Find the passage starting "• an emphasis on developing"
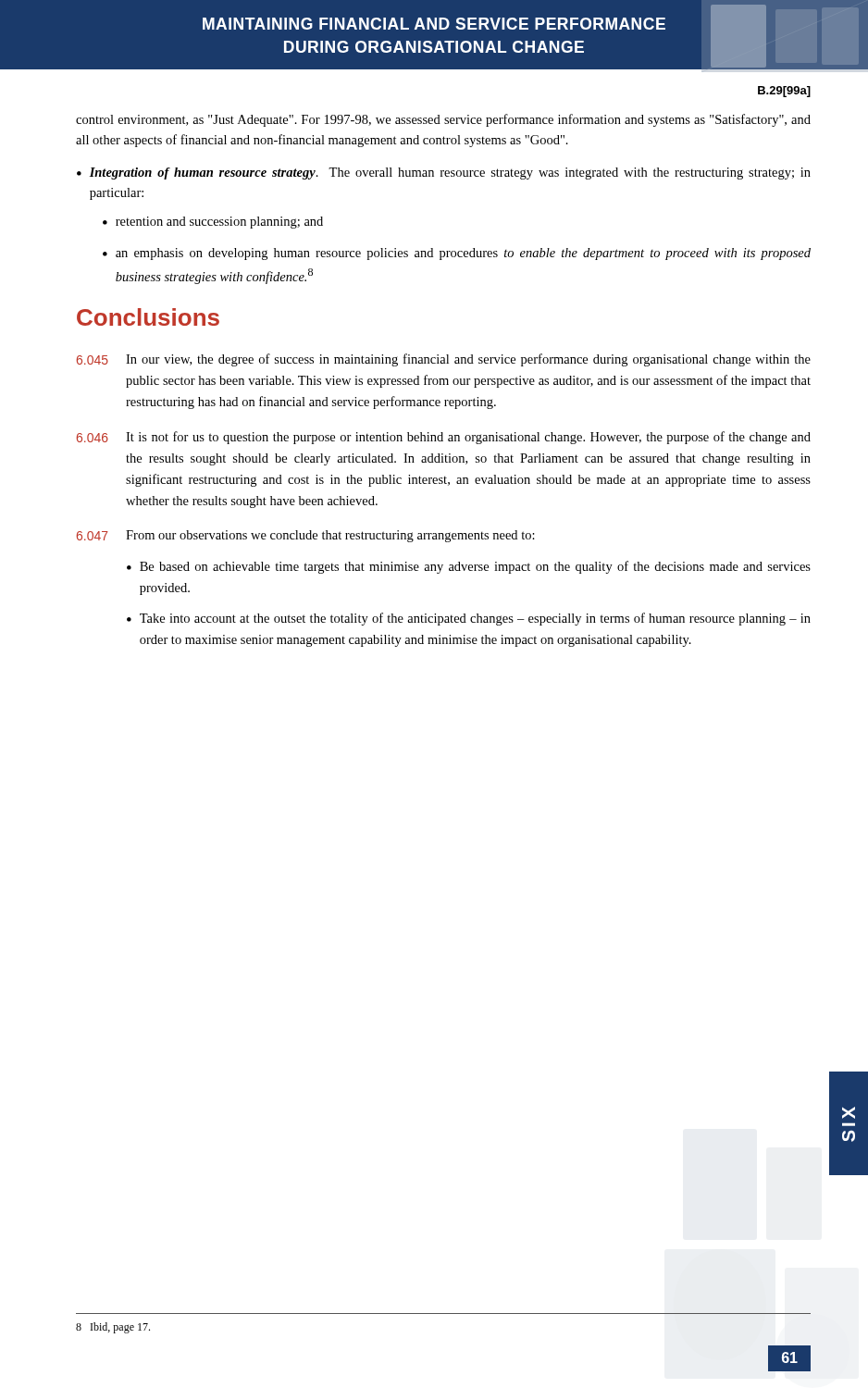This screenshot has height=1388, width=868. coord(456,265)
